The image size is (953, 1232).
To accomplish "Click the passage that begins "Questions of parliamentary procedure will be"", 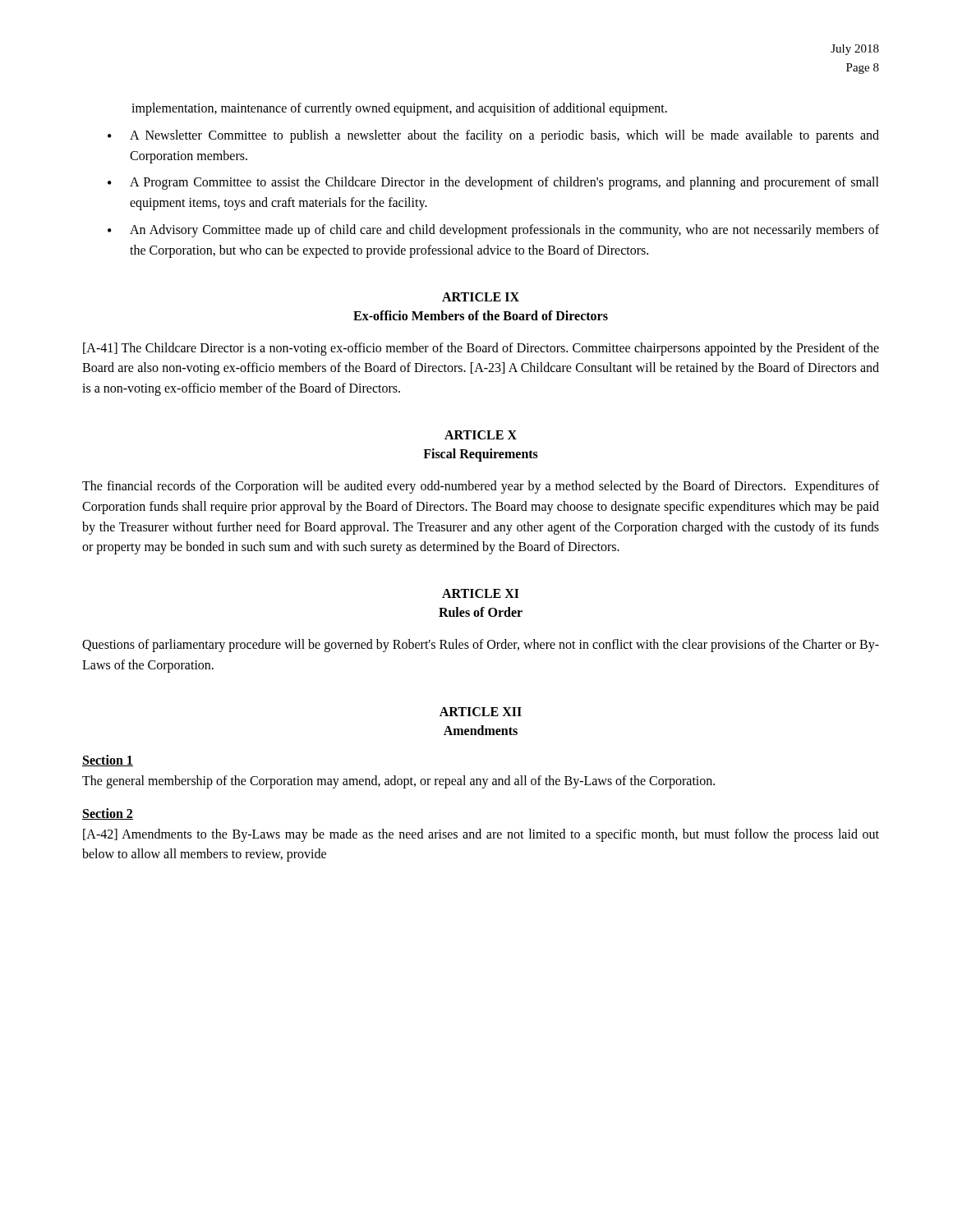I will point(481,655).
